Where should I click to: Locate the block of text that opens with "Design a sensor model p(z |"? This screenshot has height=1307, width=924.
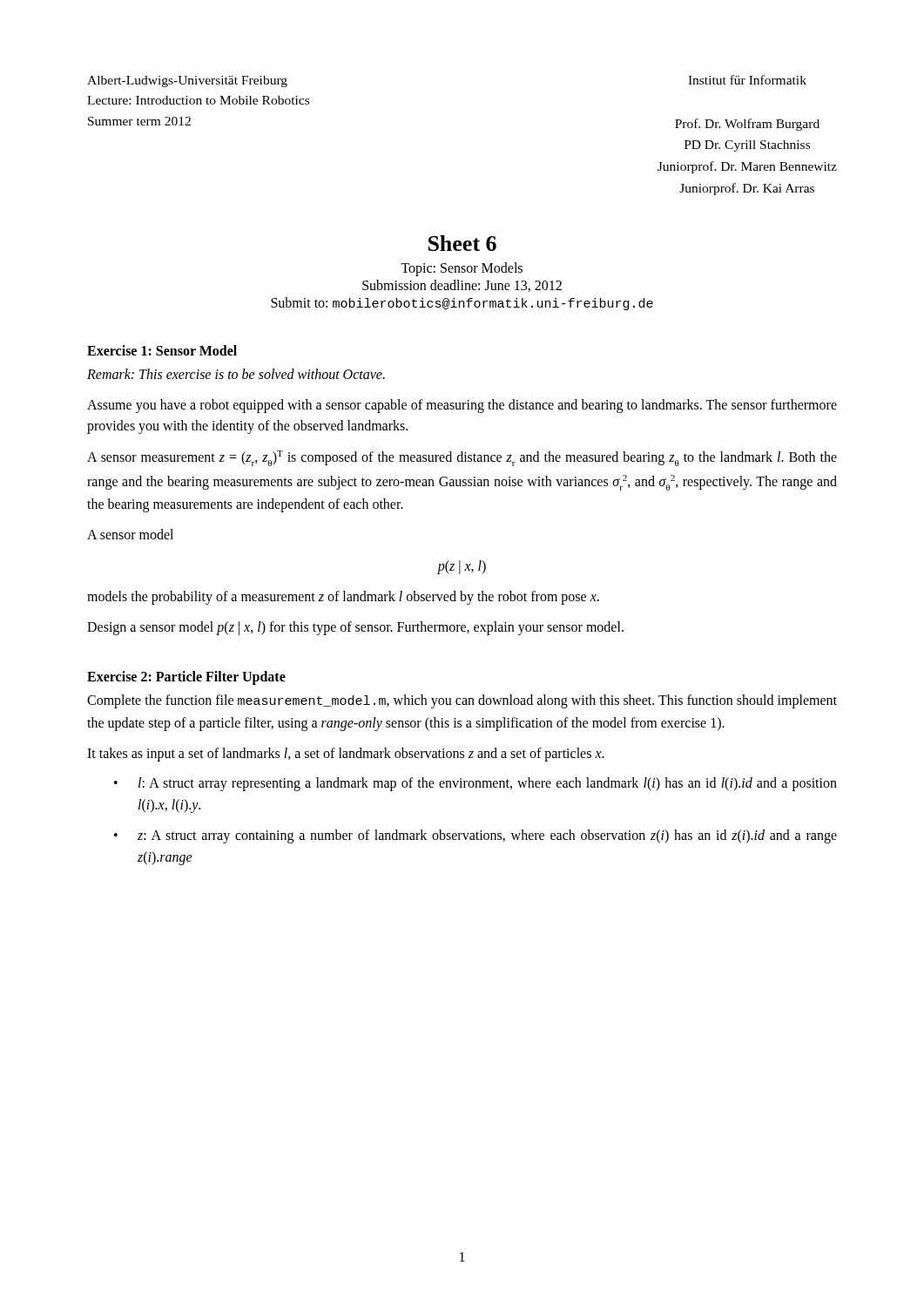click(x=356, y=627)
